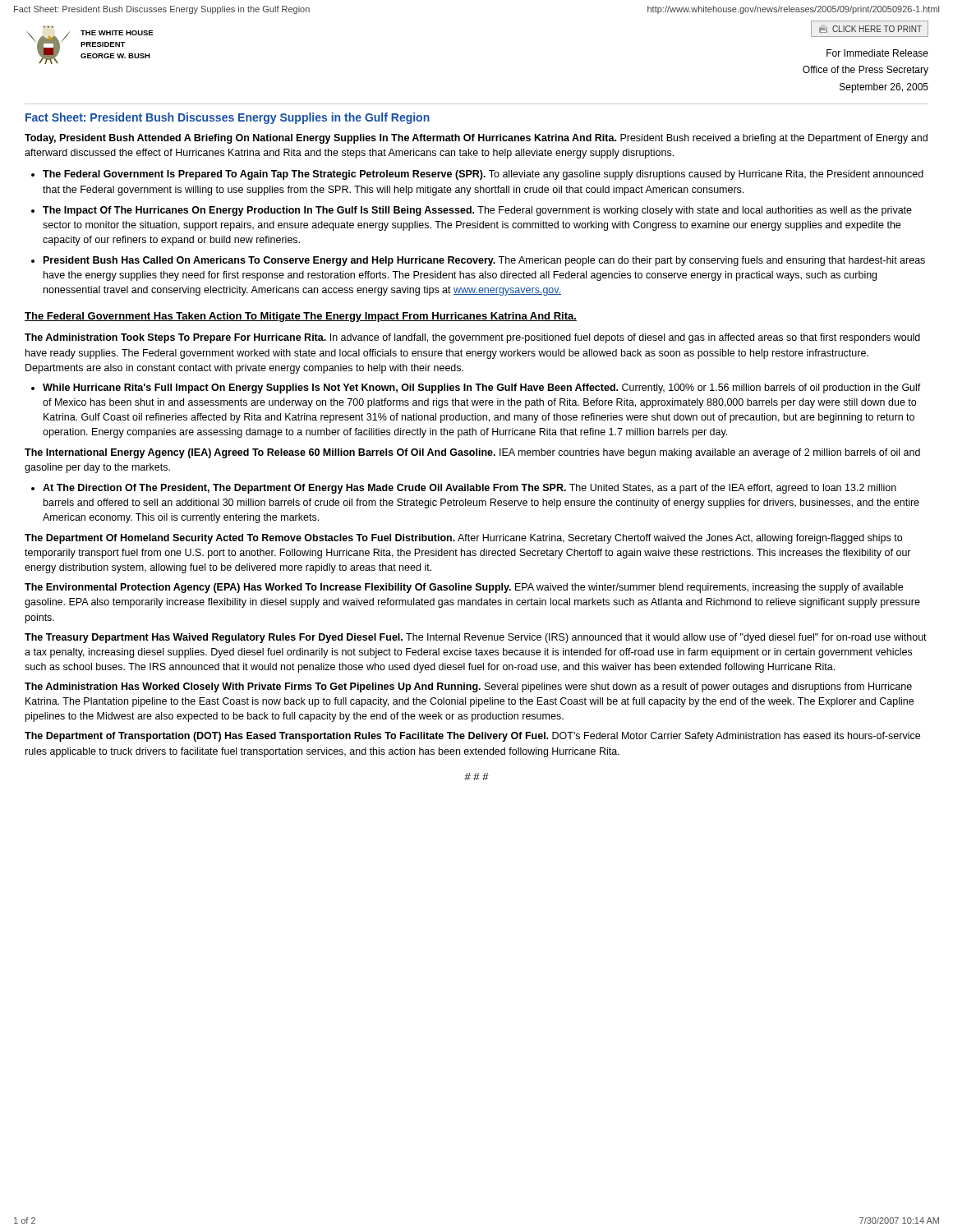Point to the block beginning "The Department of Transportation (DOT) Has"
This screenshot has width=953, height=1232.
(x=473, y=744)
